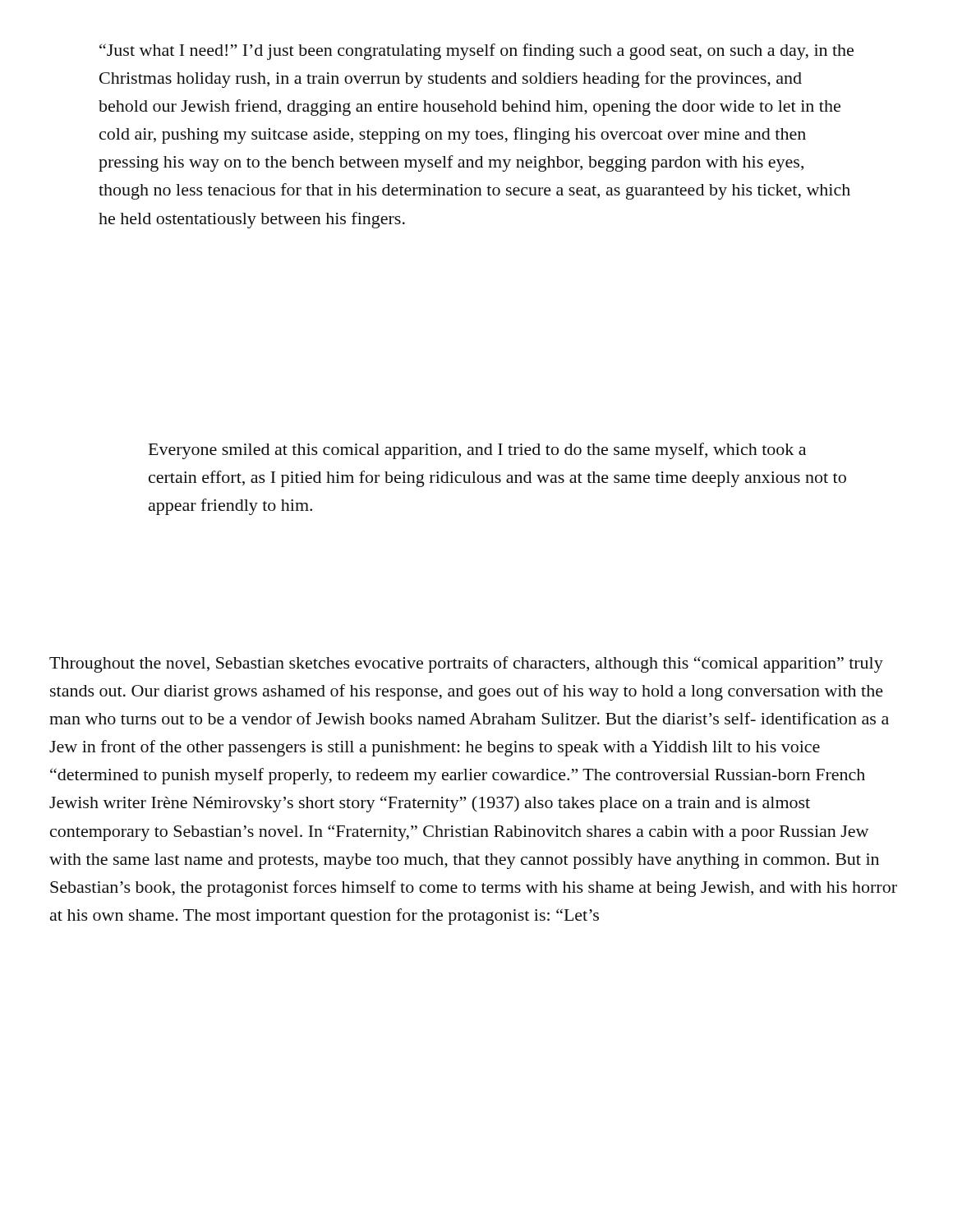Find the block on this page that starts "Everyone smiled at this comical"
953x1232 pixels.
[x=501, y=477]
